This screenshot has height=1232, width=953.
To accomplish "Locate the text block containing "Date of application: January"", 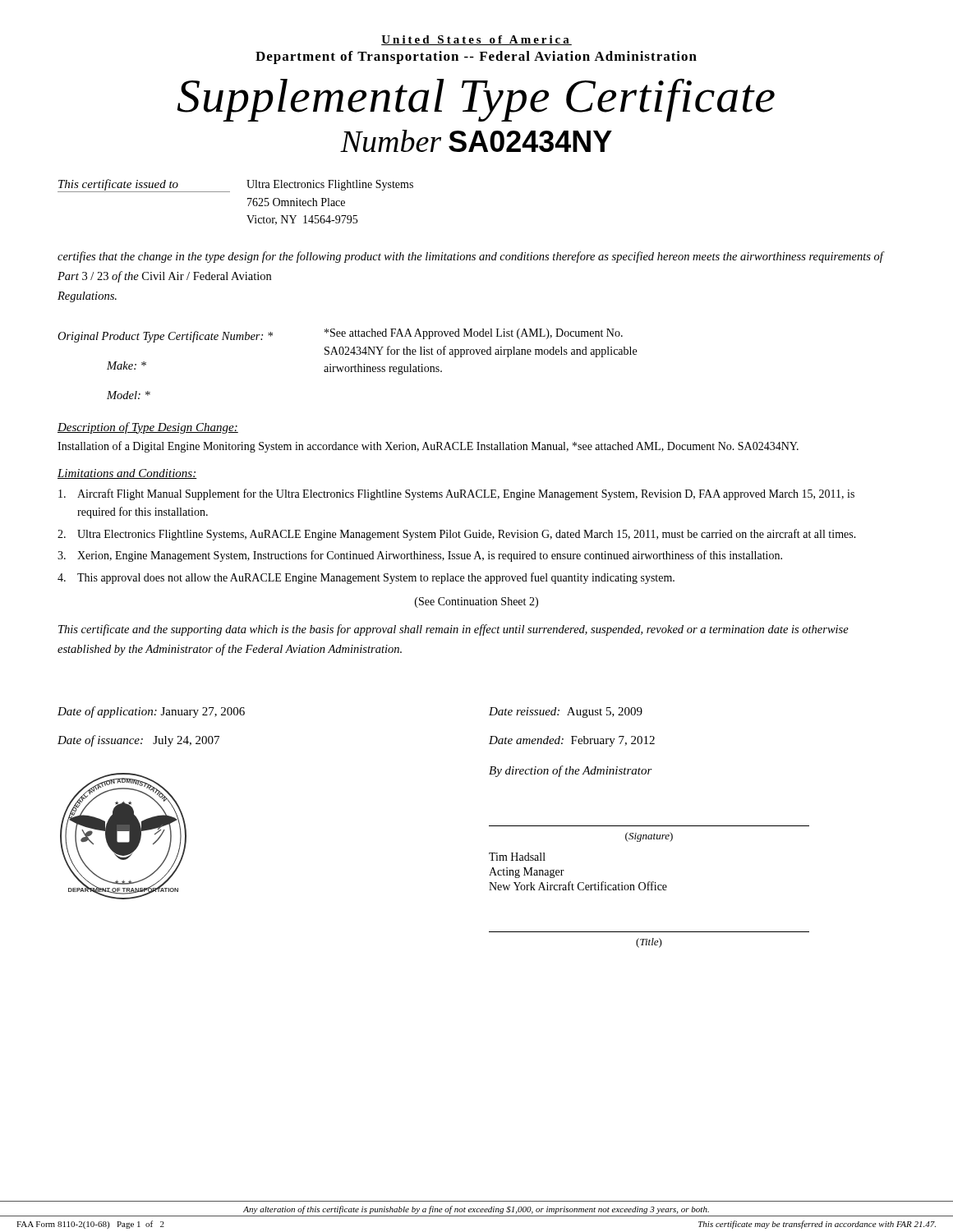I will click(x=151, y=711).
